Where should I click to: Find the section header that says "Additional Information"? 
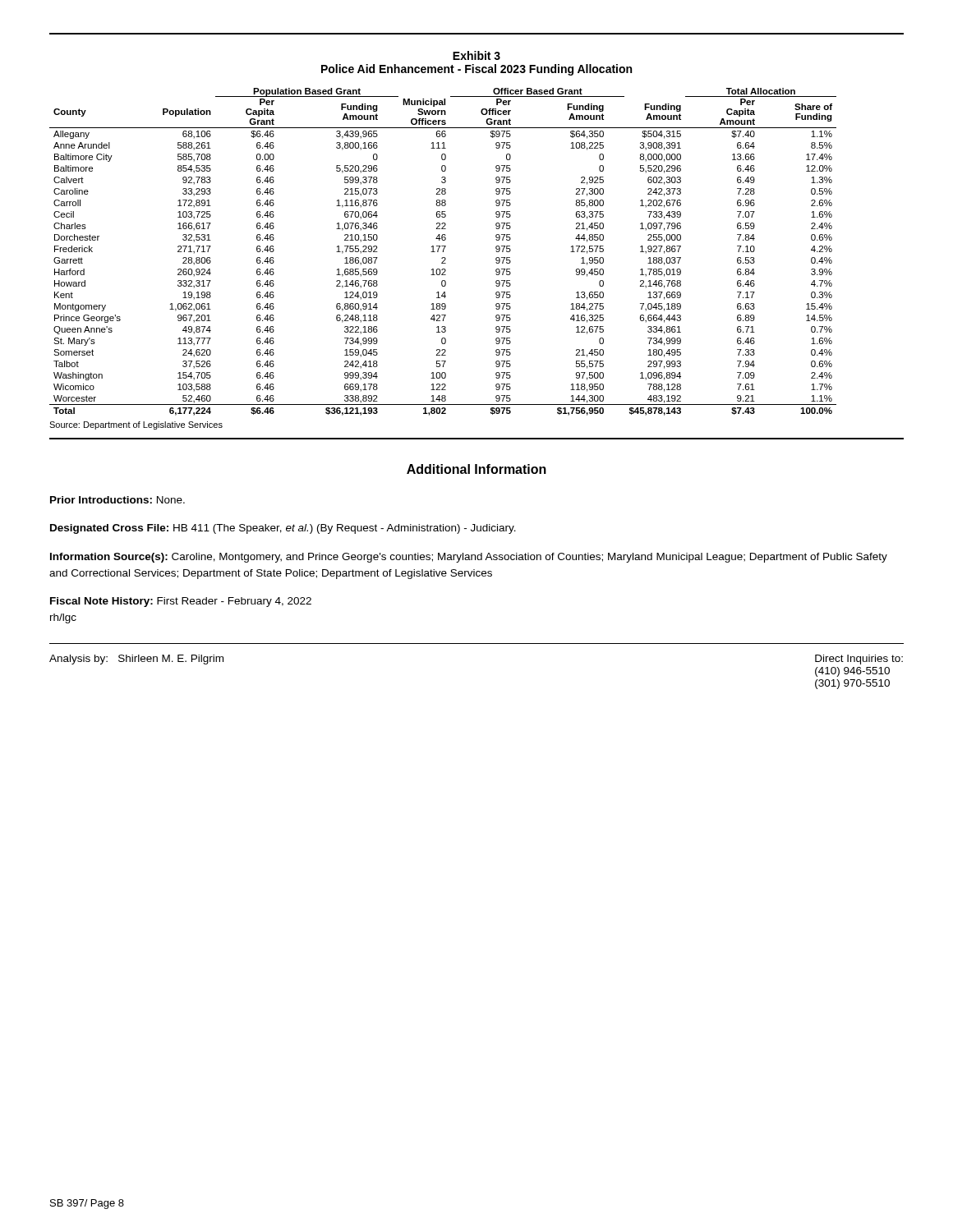(x=476, y=469)
